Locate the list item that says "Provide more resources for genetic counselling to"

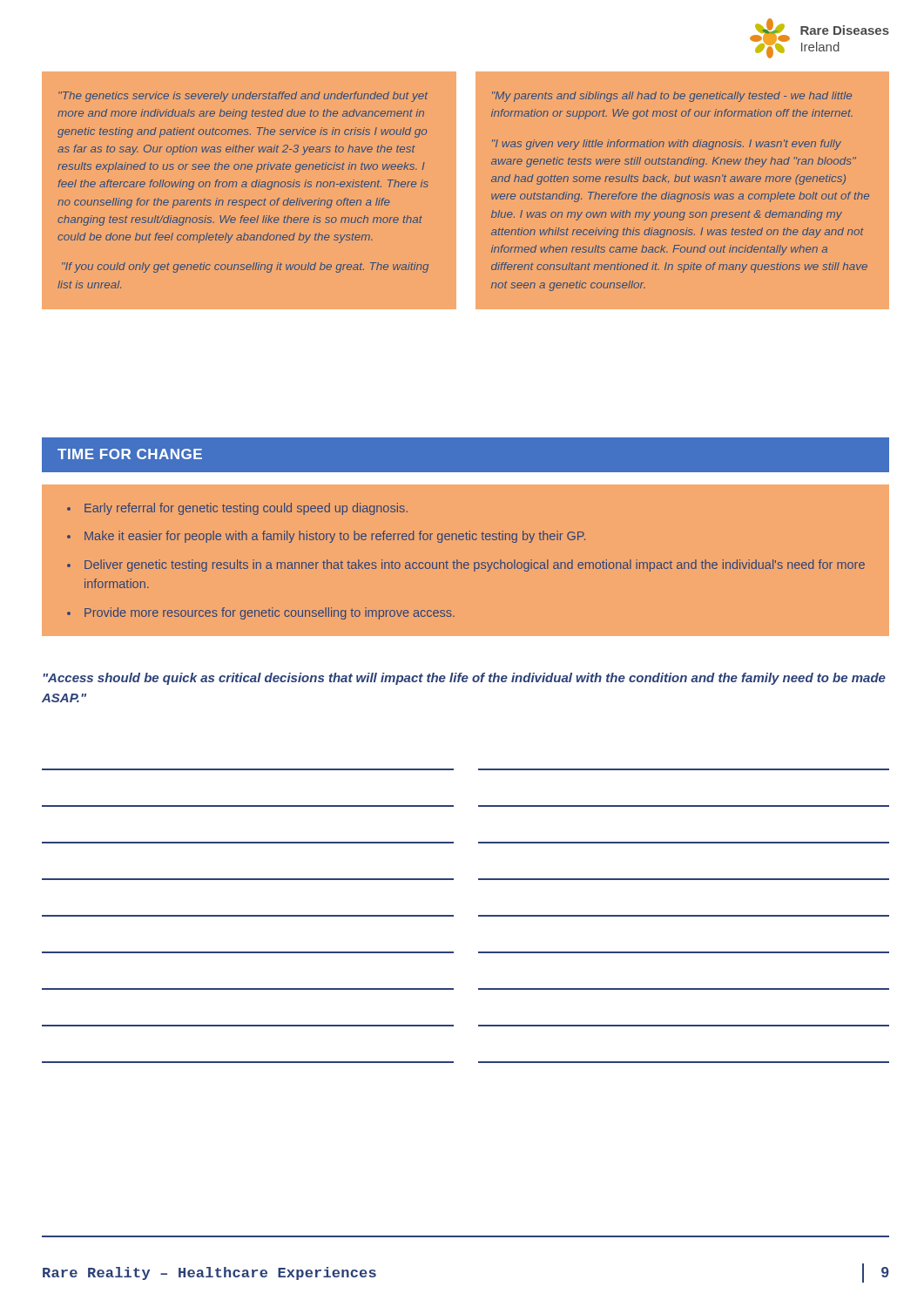tap(270, 612)
